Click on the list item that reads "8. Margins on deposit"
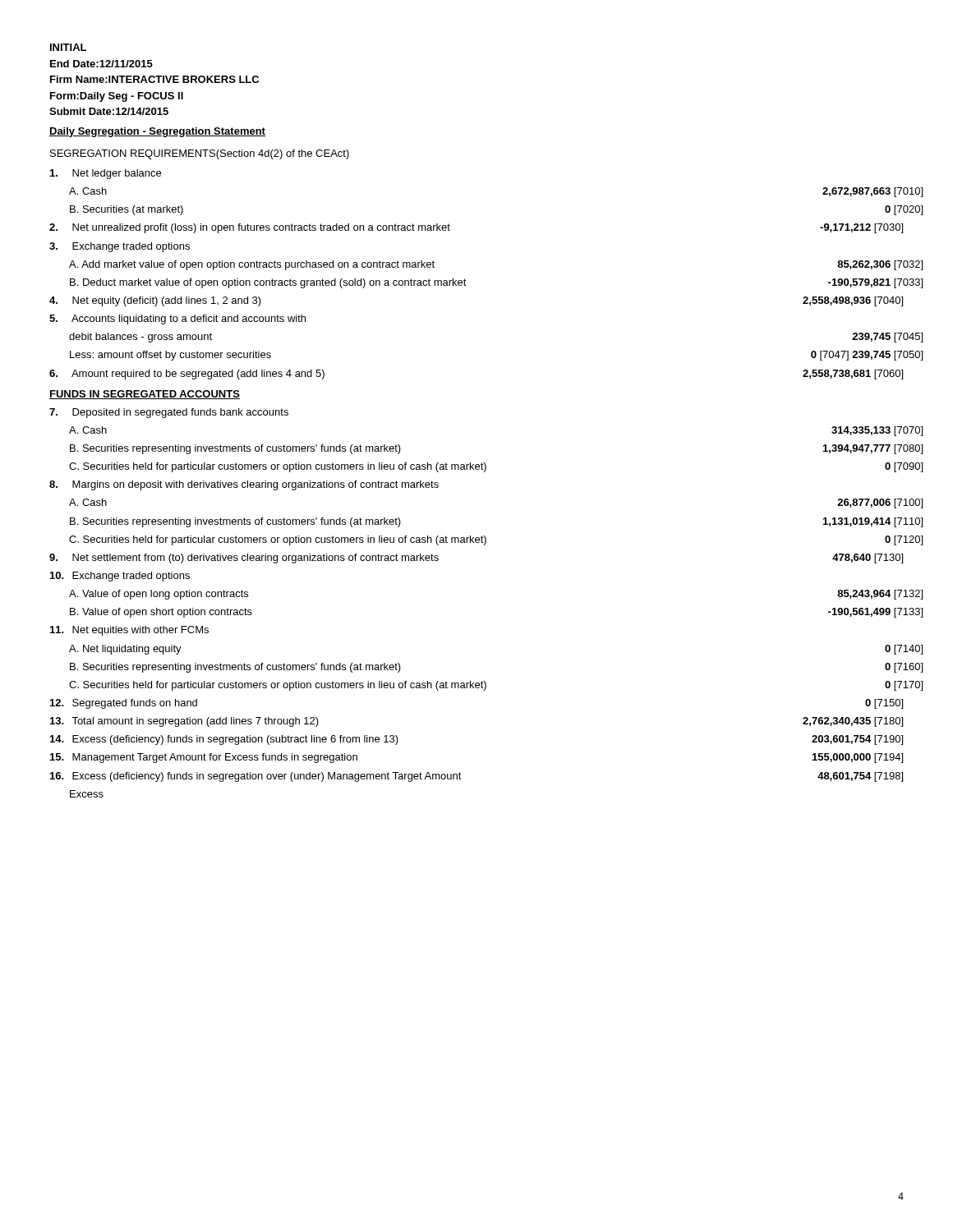This screenshot has width=953, height=1232. click(345, 485)
